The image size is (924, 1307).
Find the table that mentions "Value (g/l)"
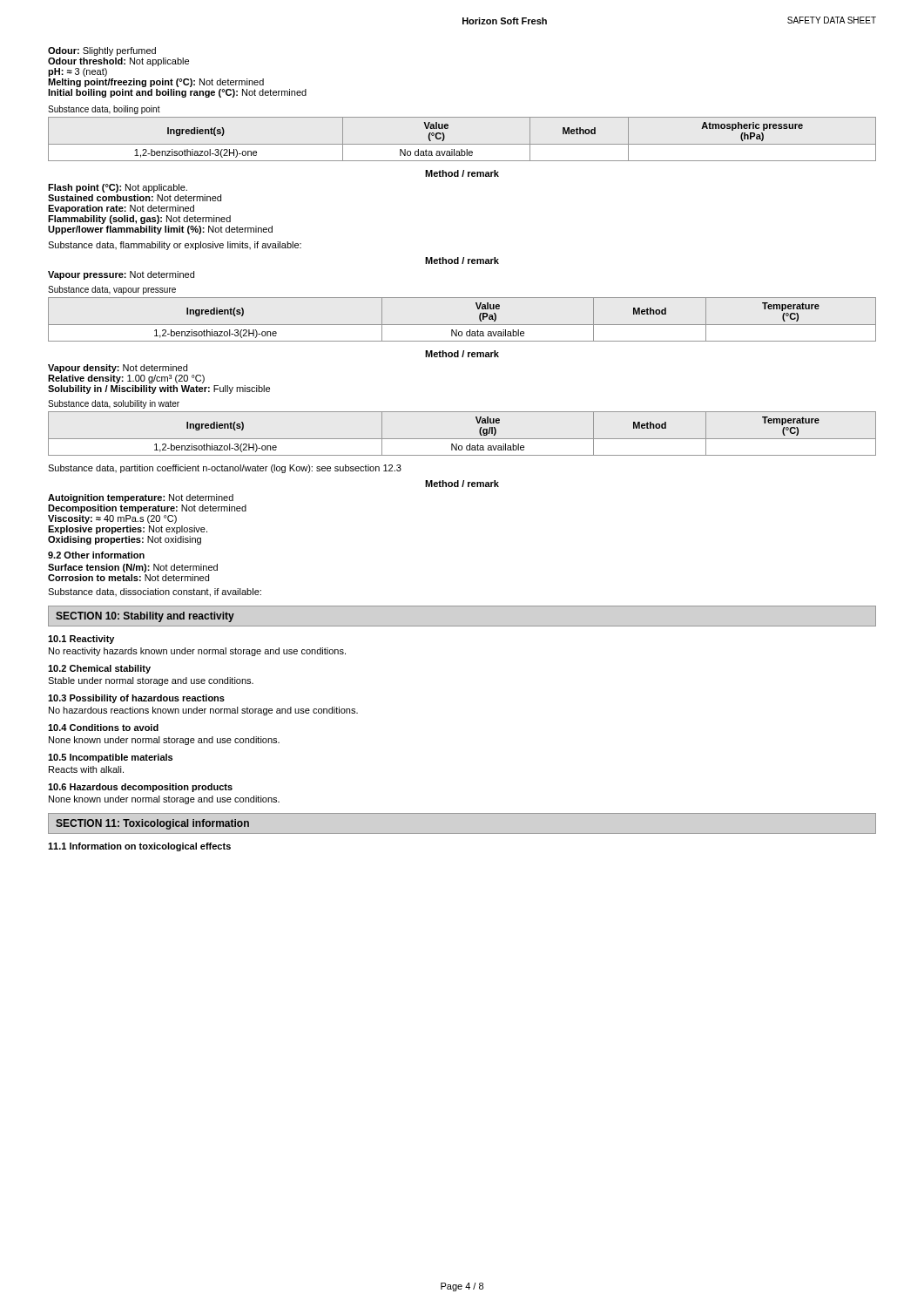pyautogui.click(x=462, y=434)
